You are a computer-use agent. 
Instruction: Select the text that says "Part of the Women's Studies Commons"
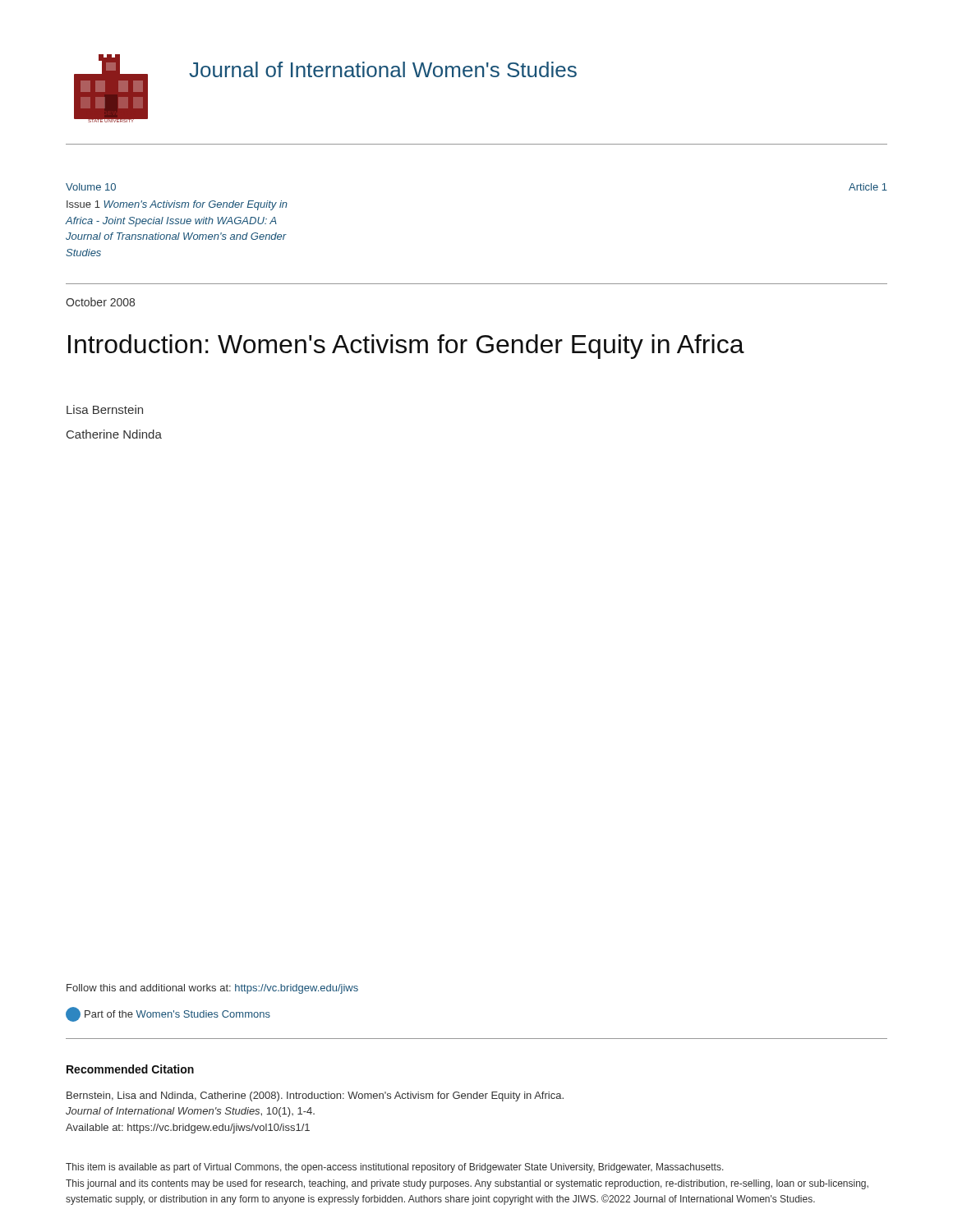(x=168, y=1015)
